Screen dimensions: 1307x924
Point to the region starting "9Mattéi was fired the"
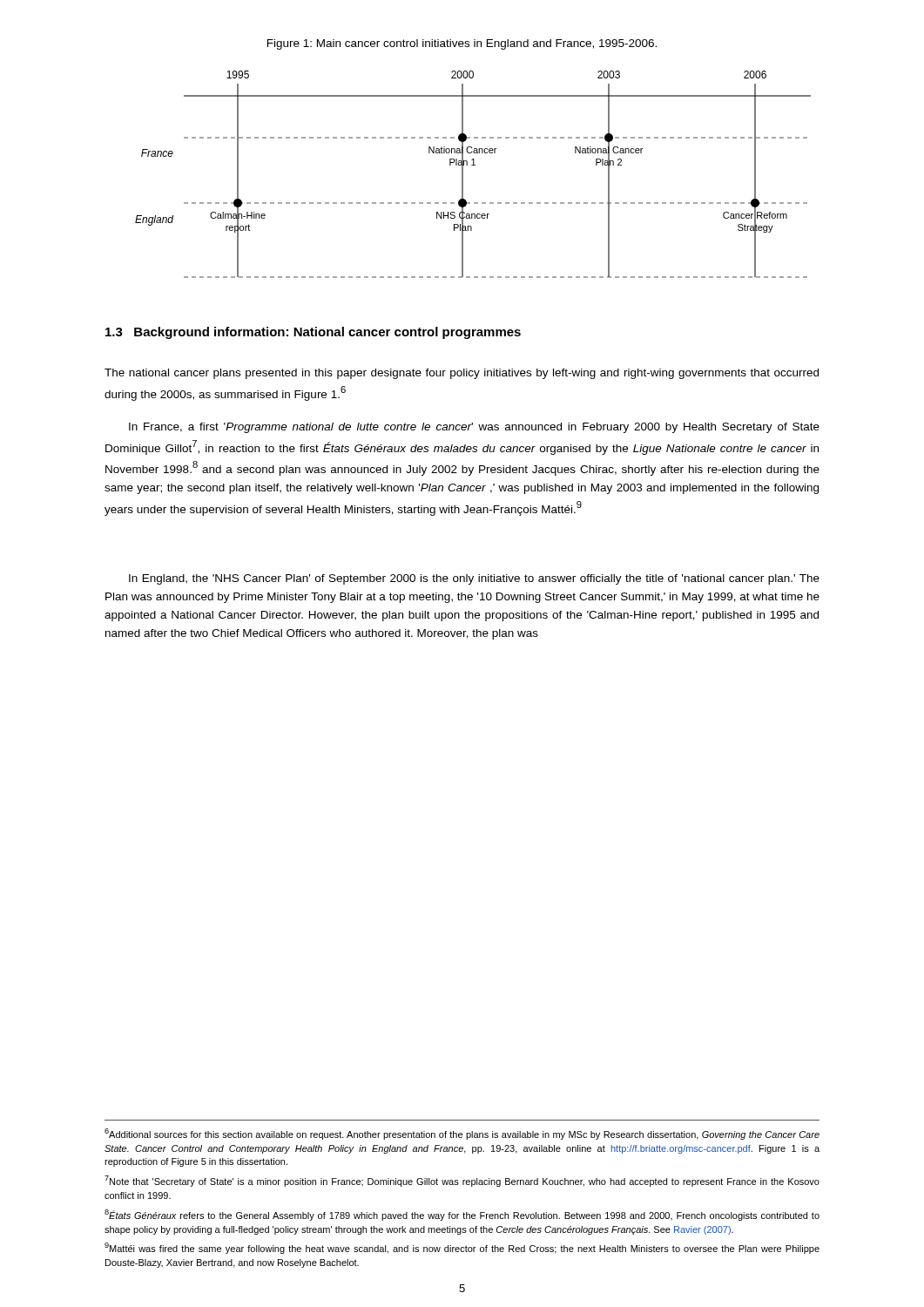(462, 1254)
